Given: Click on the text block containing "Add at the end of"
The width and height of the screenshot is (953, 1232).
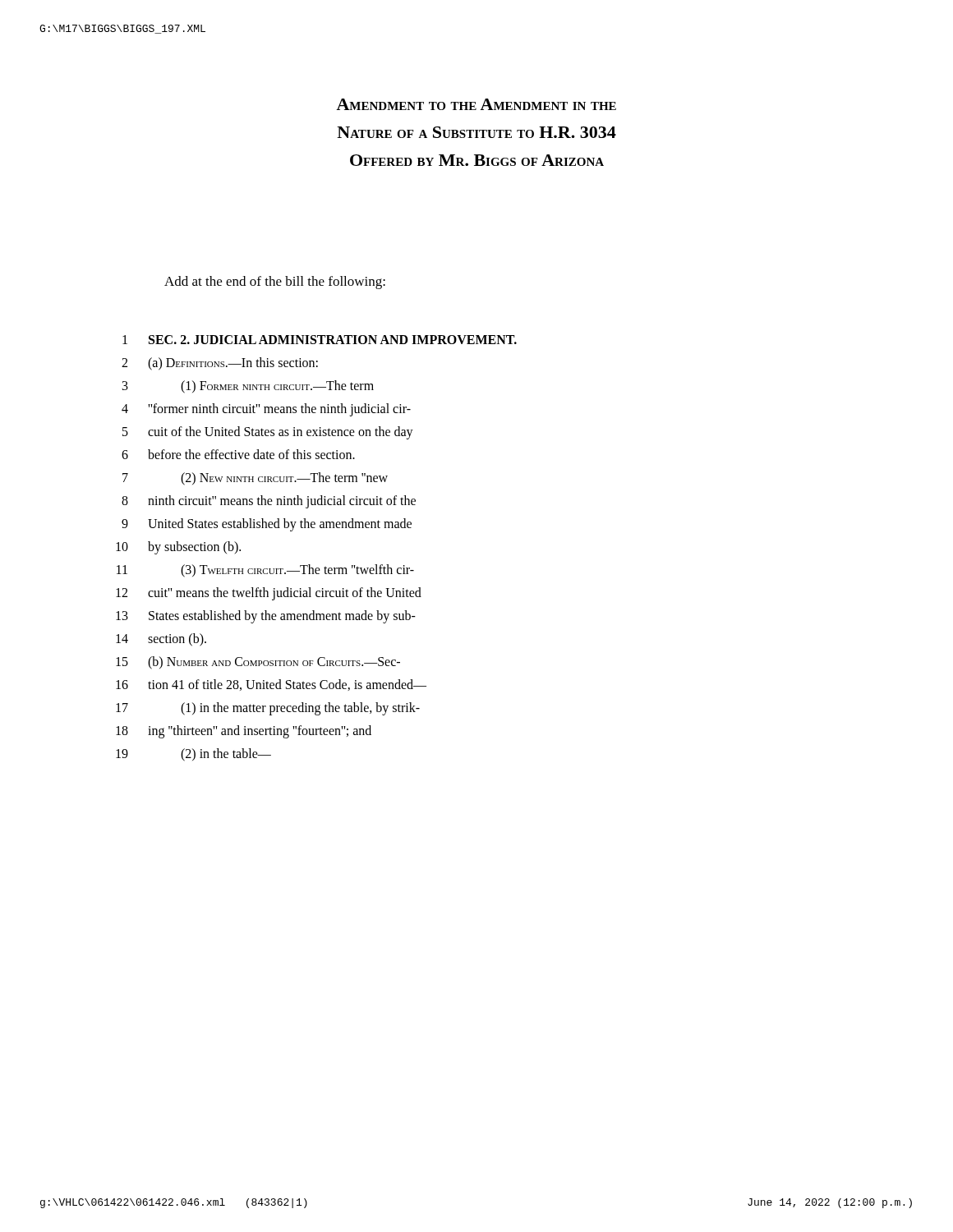Looking at the screenshot, I should (x=275, y=281).
